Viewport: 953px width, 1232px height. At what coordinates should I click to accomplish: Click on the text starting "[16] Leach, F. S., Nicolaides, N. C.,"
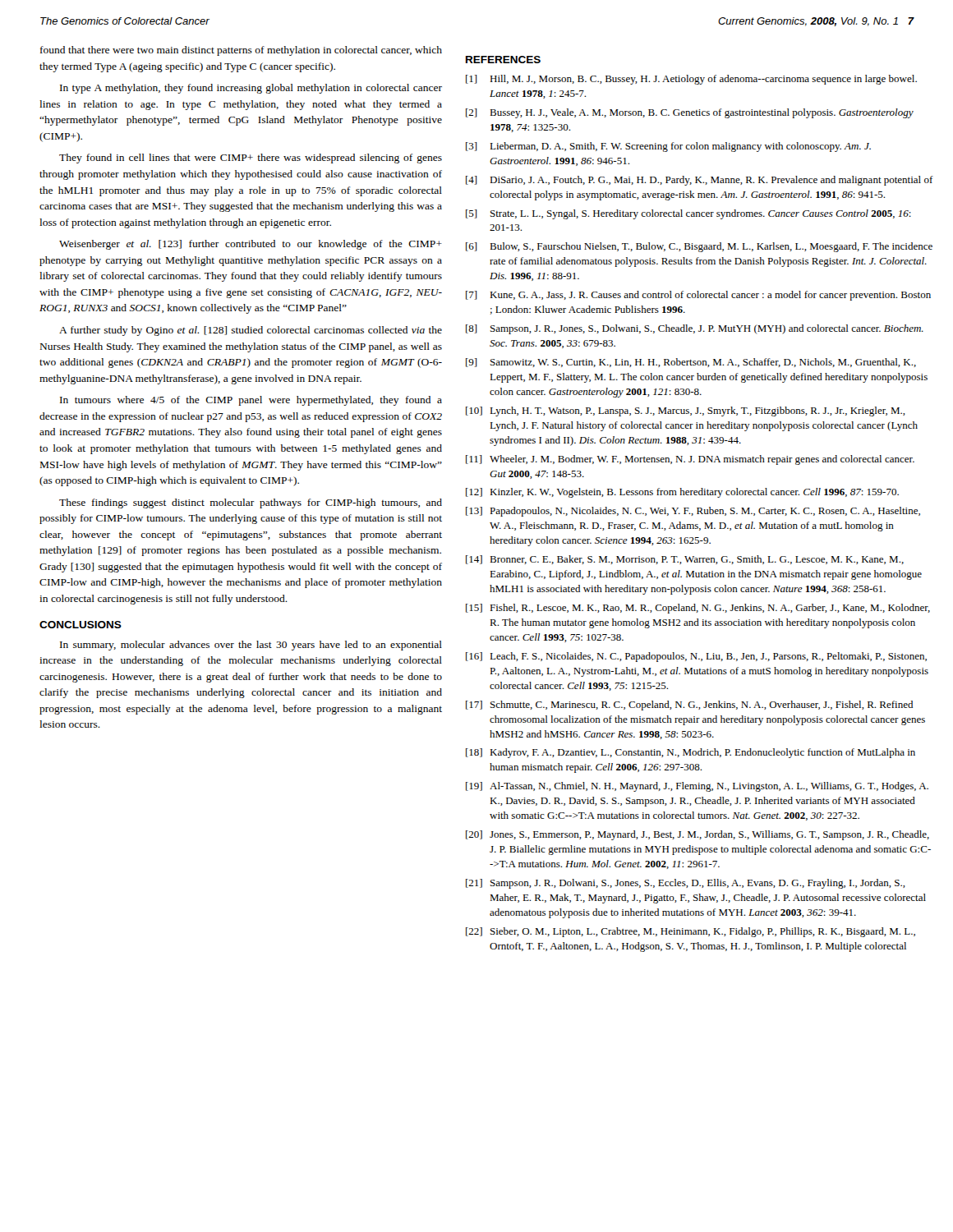[x=699, y=671]
